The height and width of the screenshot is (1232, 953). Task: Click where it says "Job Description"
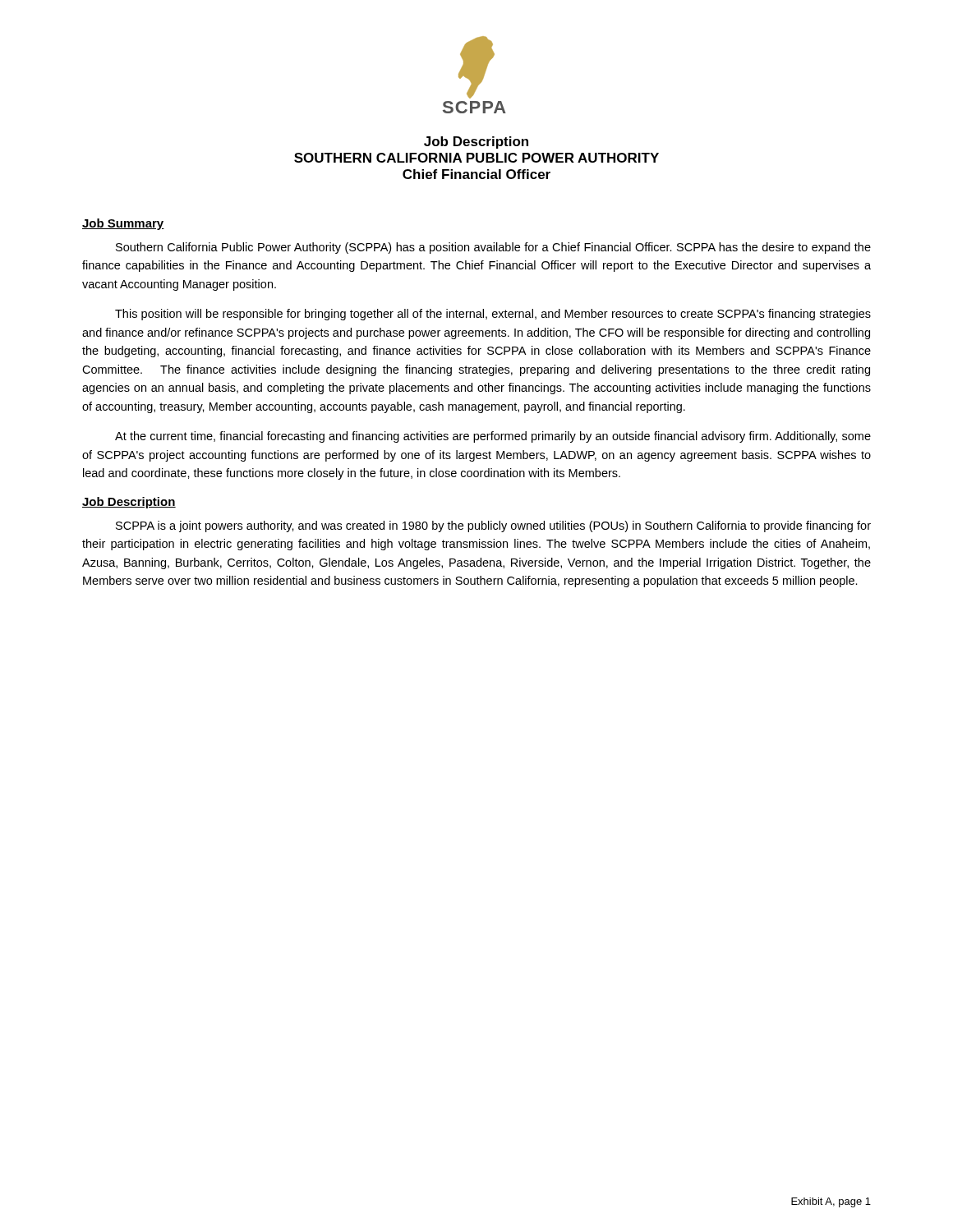click(x=129, y=501)
